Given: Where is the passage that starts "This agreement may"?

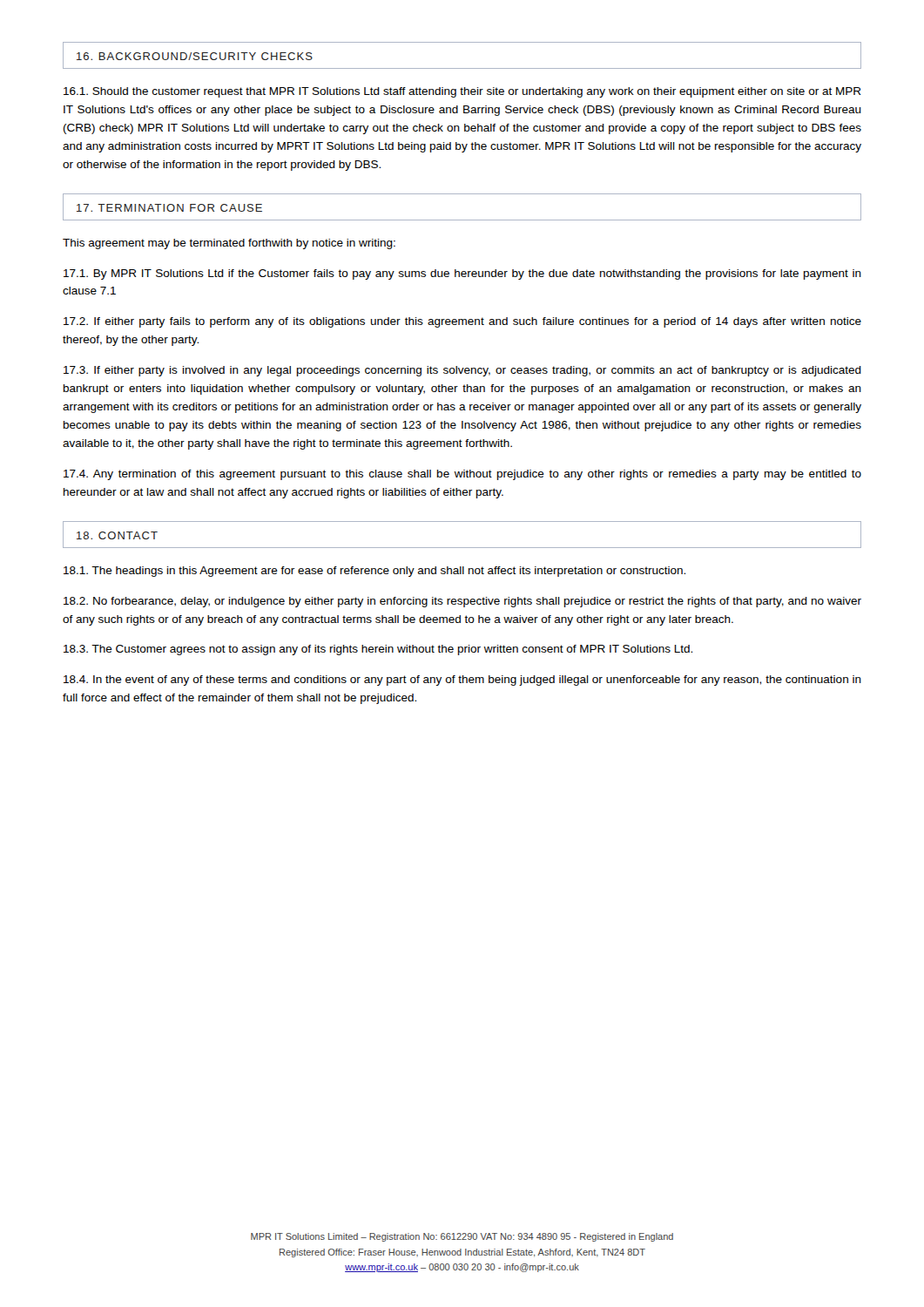Looking at the screenshot, I should tap(229, 242).
